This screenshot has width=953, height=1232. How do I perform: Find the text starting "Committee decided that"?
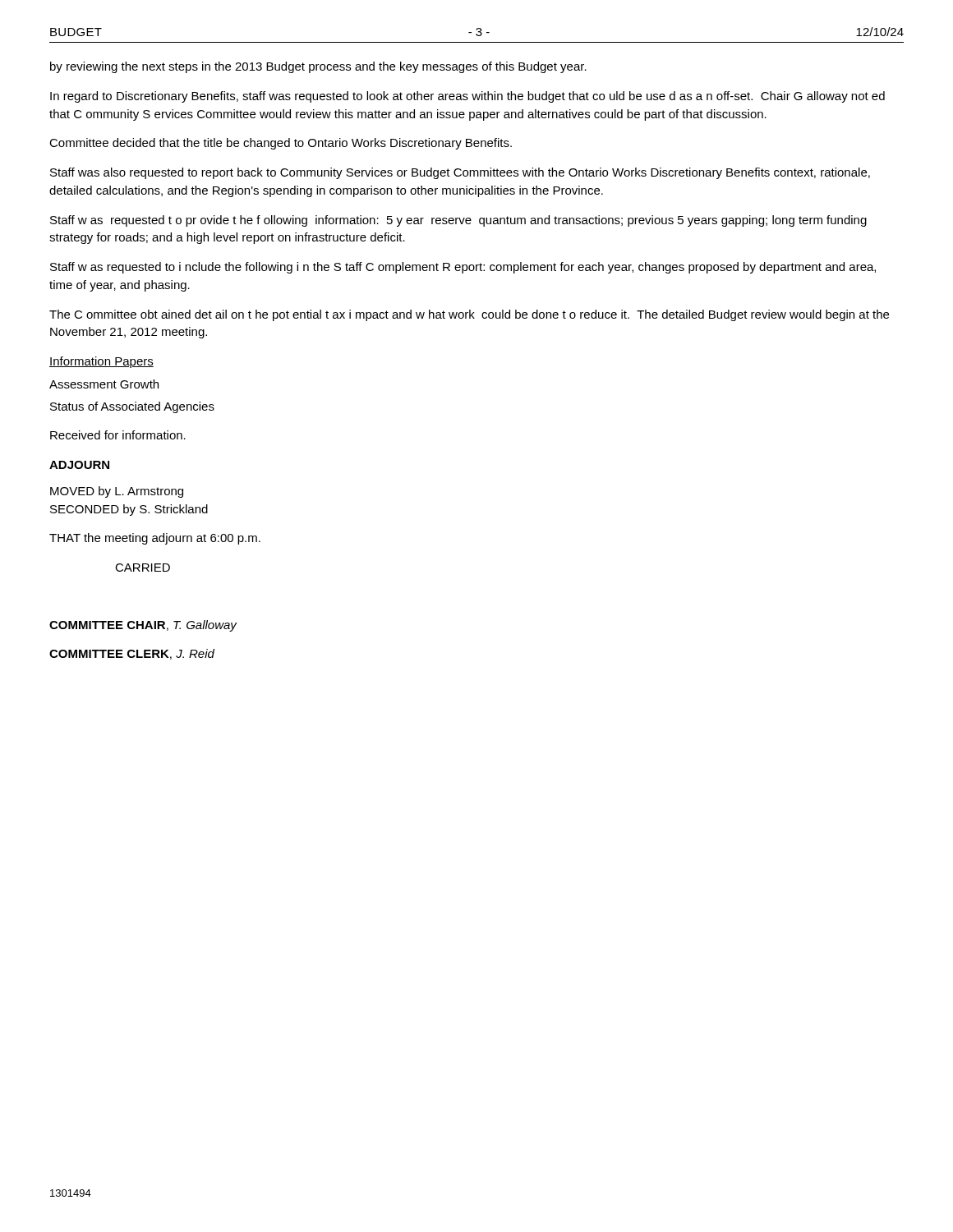pos(281,143)
